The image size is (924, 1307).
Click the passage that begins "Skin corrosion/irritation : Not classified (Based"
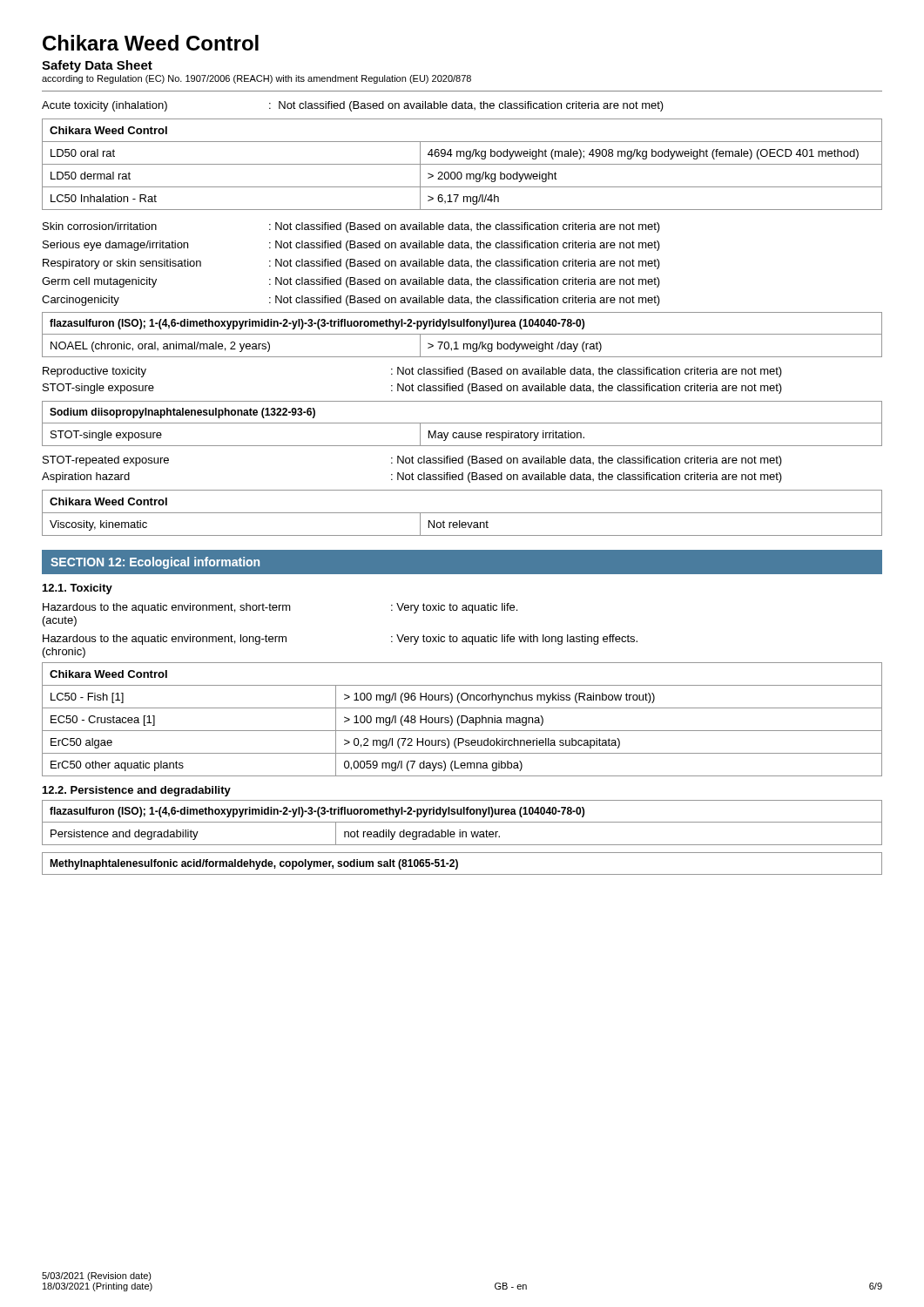pyautogui.click(x=462, y=263)
